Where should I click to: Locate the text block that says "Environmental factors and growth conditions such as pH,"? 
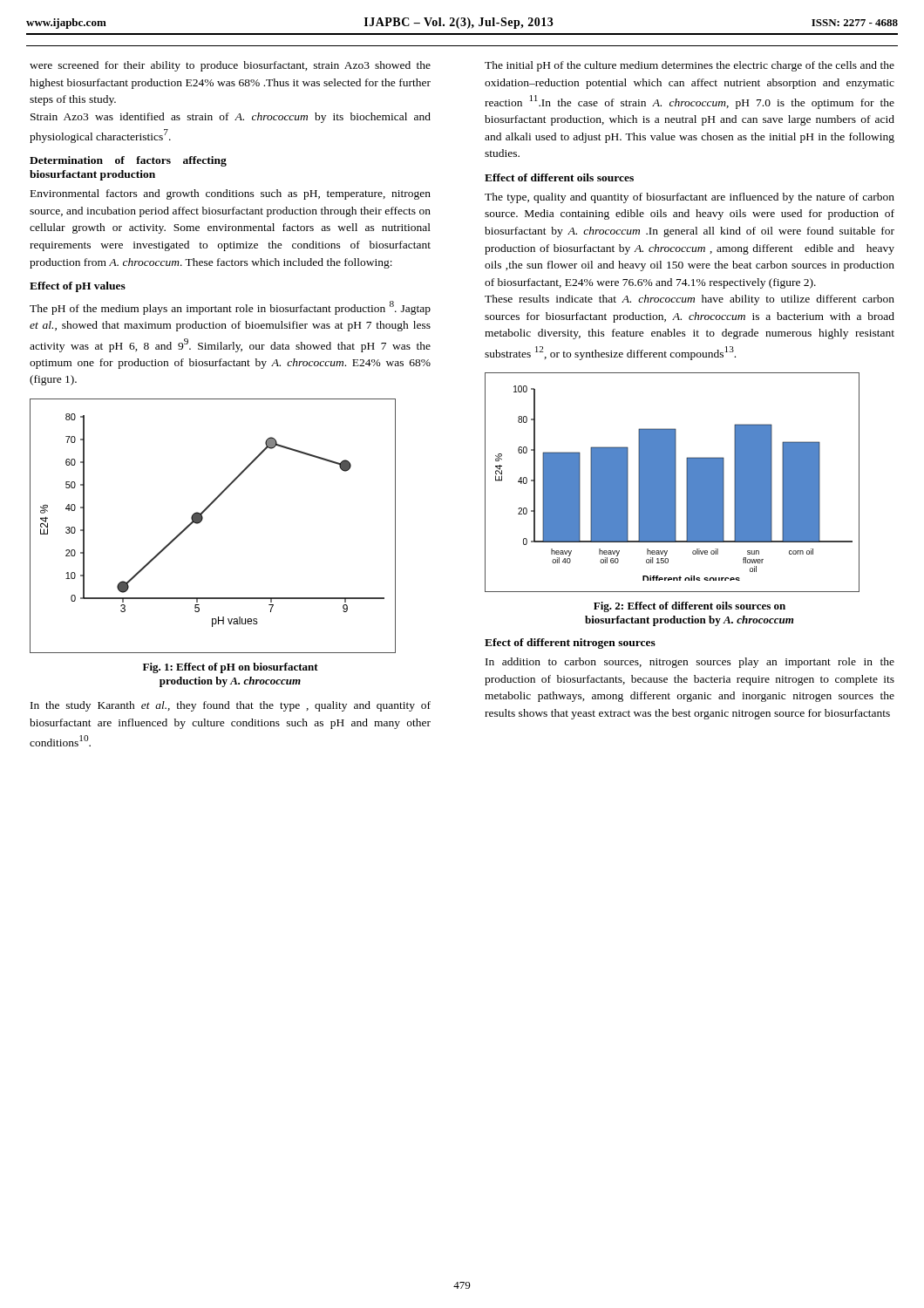click(x=230, y=228)
